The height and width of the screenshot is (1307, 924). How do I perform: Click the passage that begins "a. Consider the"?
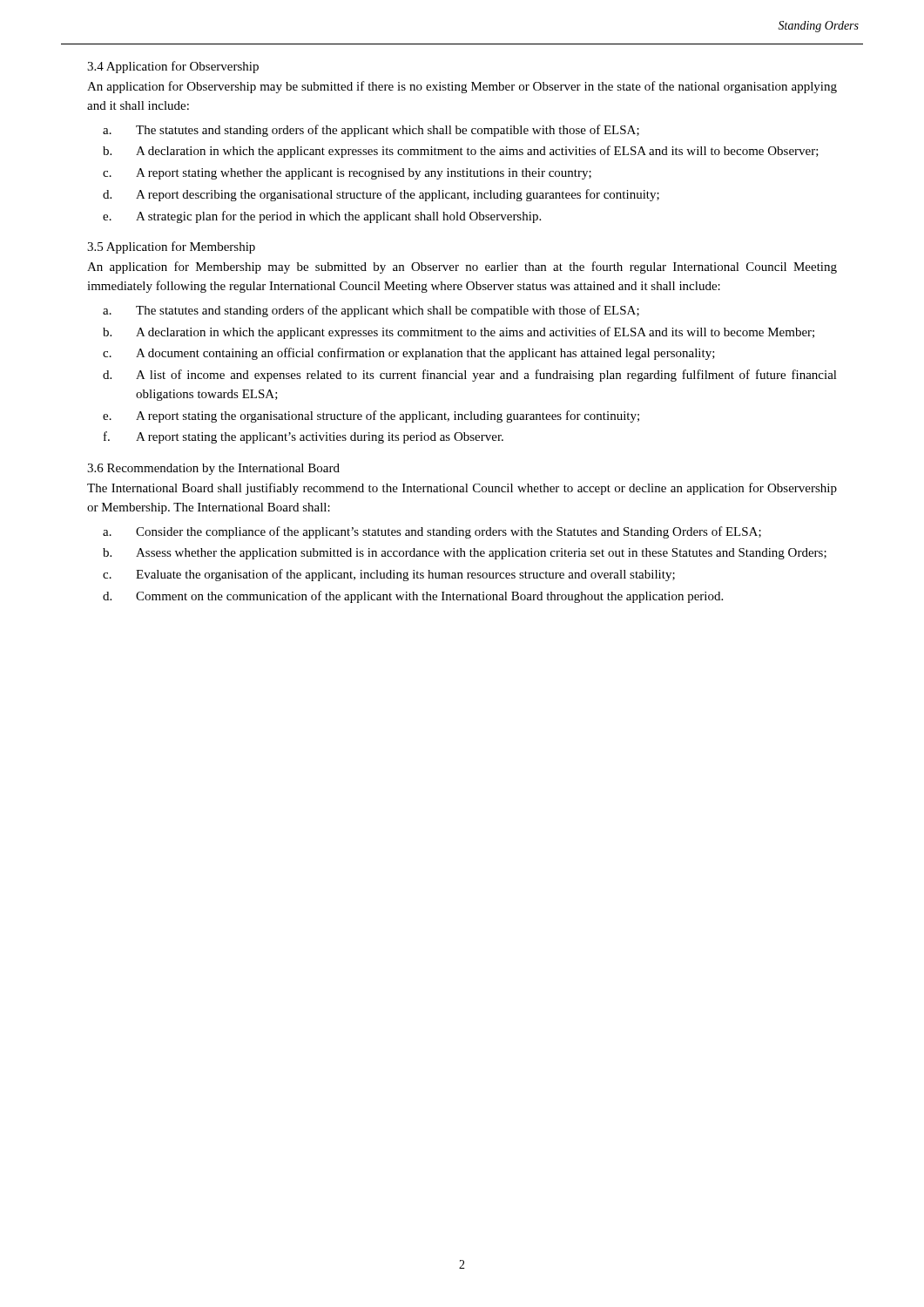tap(462, 532)
